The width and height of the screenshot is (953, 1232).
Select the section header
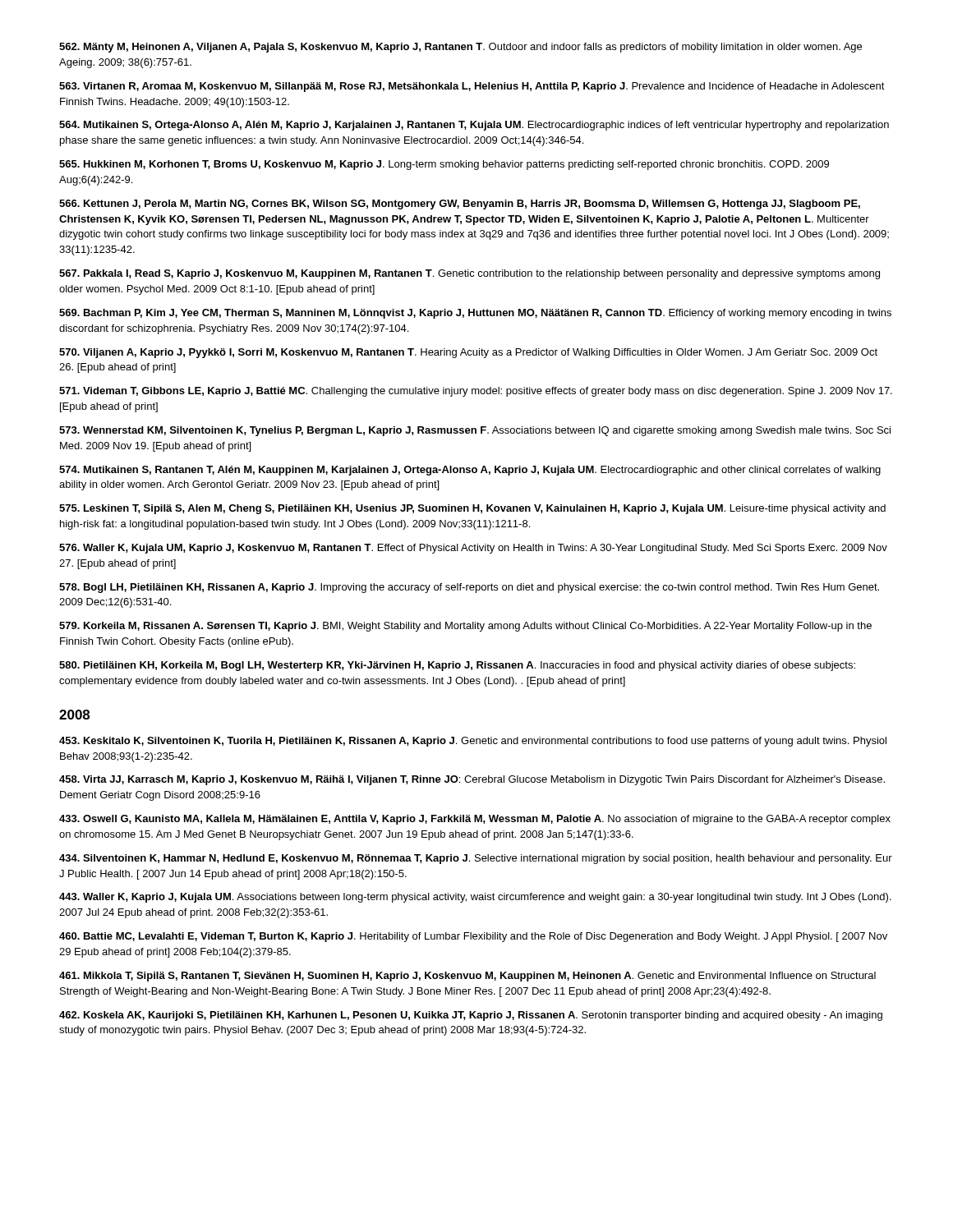coord(75,715)
